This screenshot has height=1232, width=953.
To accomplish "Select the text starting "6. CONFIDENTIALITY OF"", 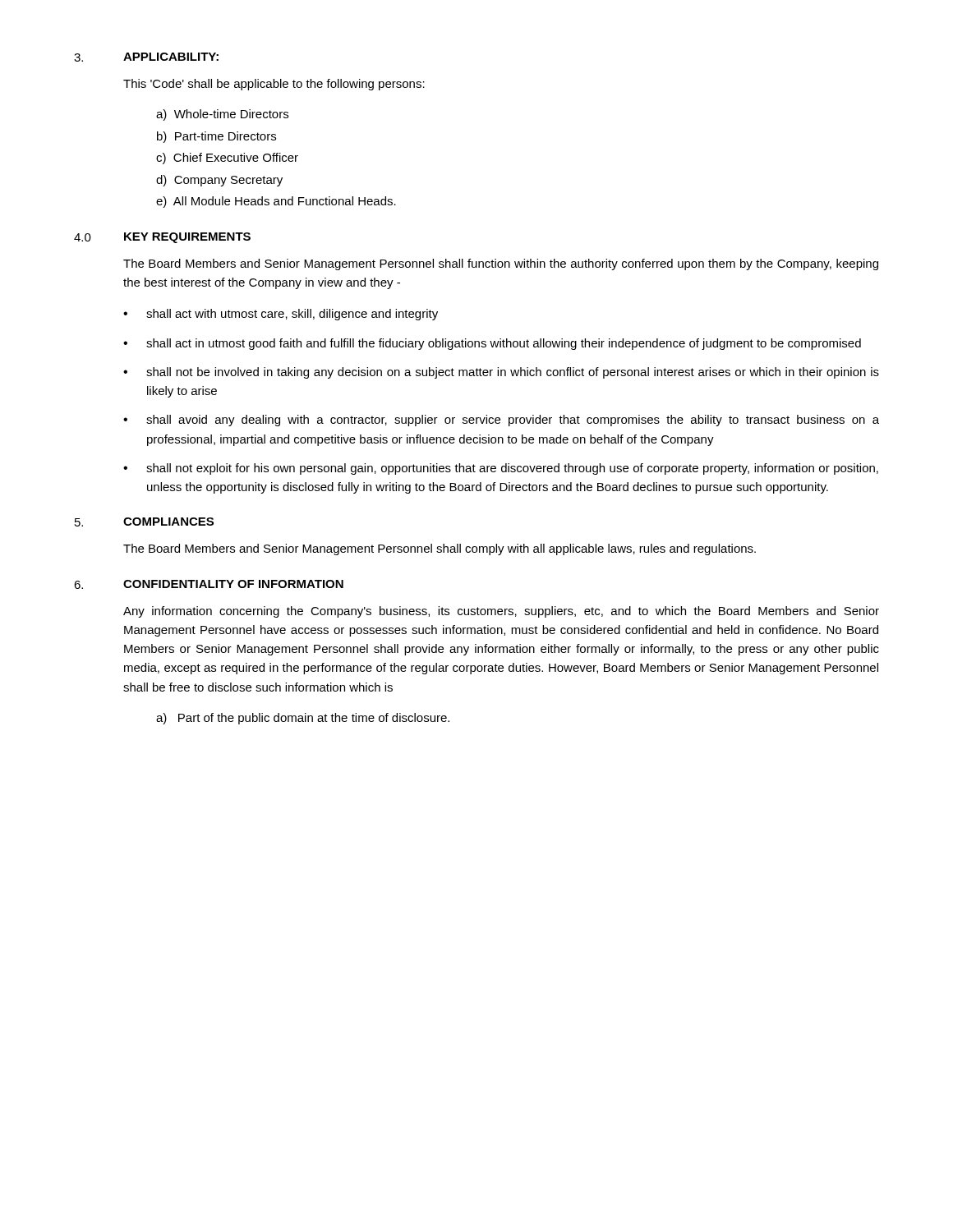I will 209,584.
